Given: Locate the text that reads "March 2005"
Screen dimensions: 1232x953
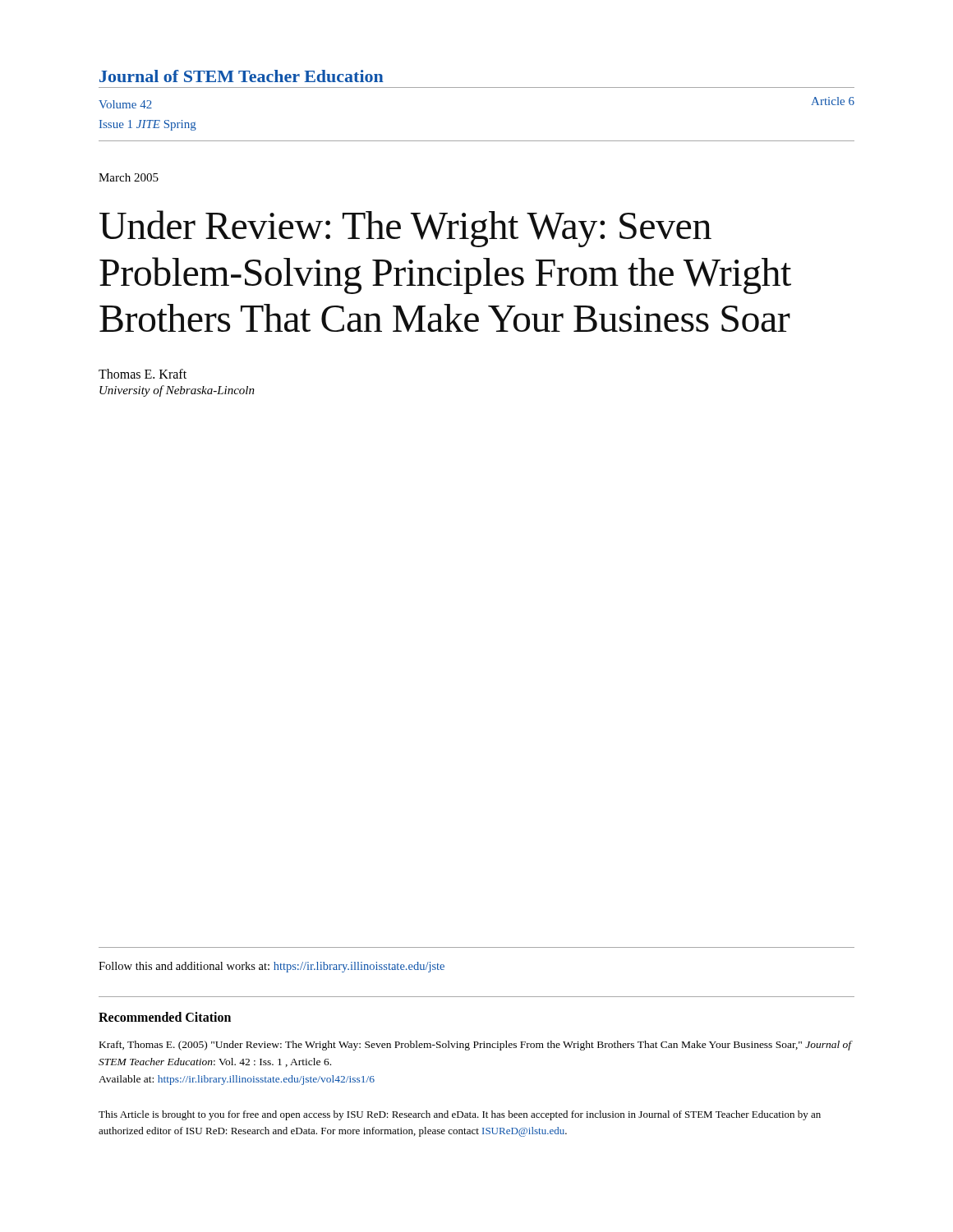Looking at the screenshot, I should point(129,177).
